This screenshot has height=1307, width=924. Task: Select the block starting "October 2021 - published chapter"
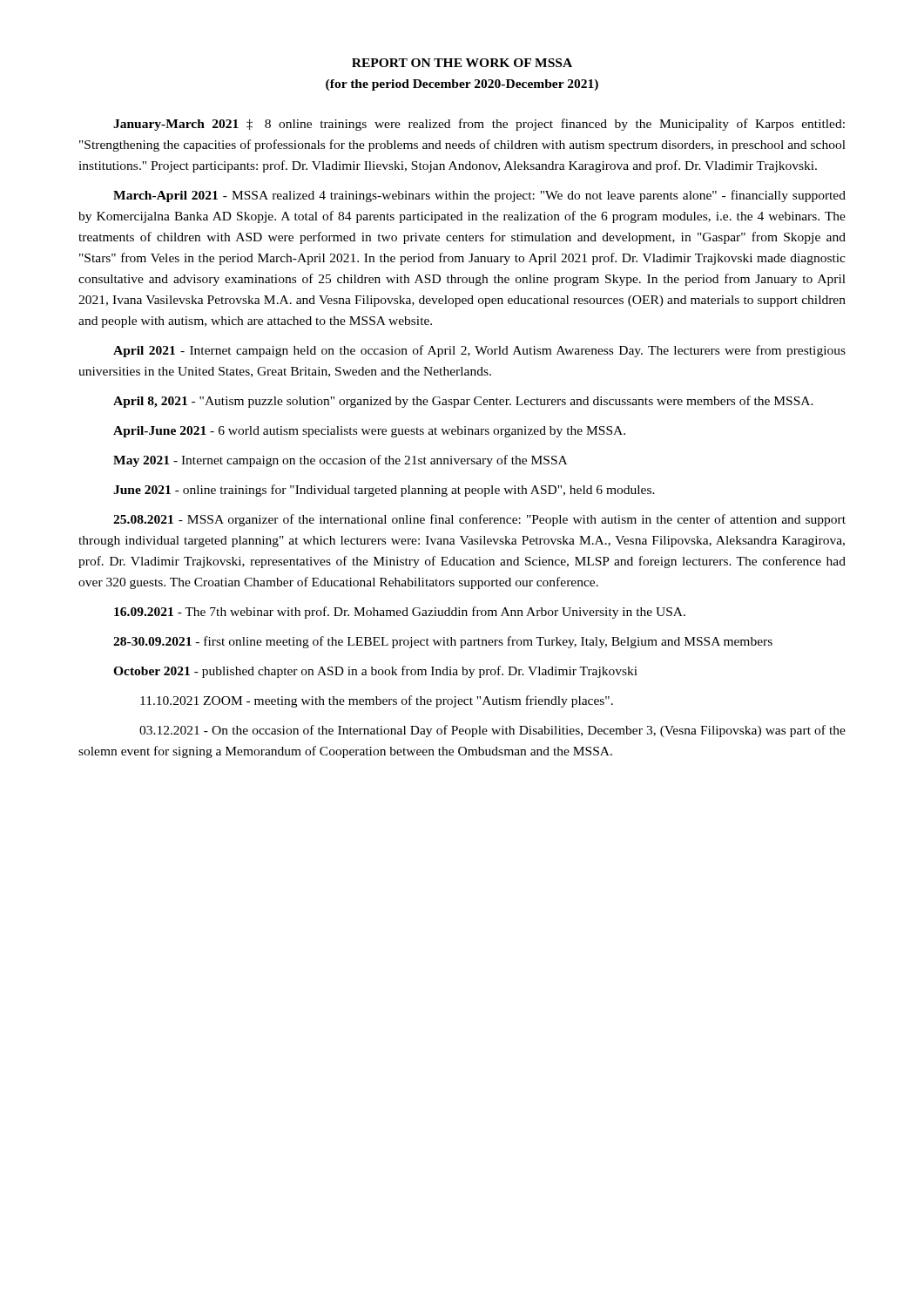click(x=375, y=671)
